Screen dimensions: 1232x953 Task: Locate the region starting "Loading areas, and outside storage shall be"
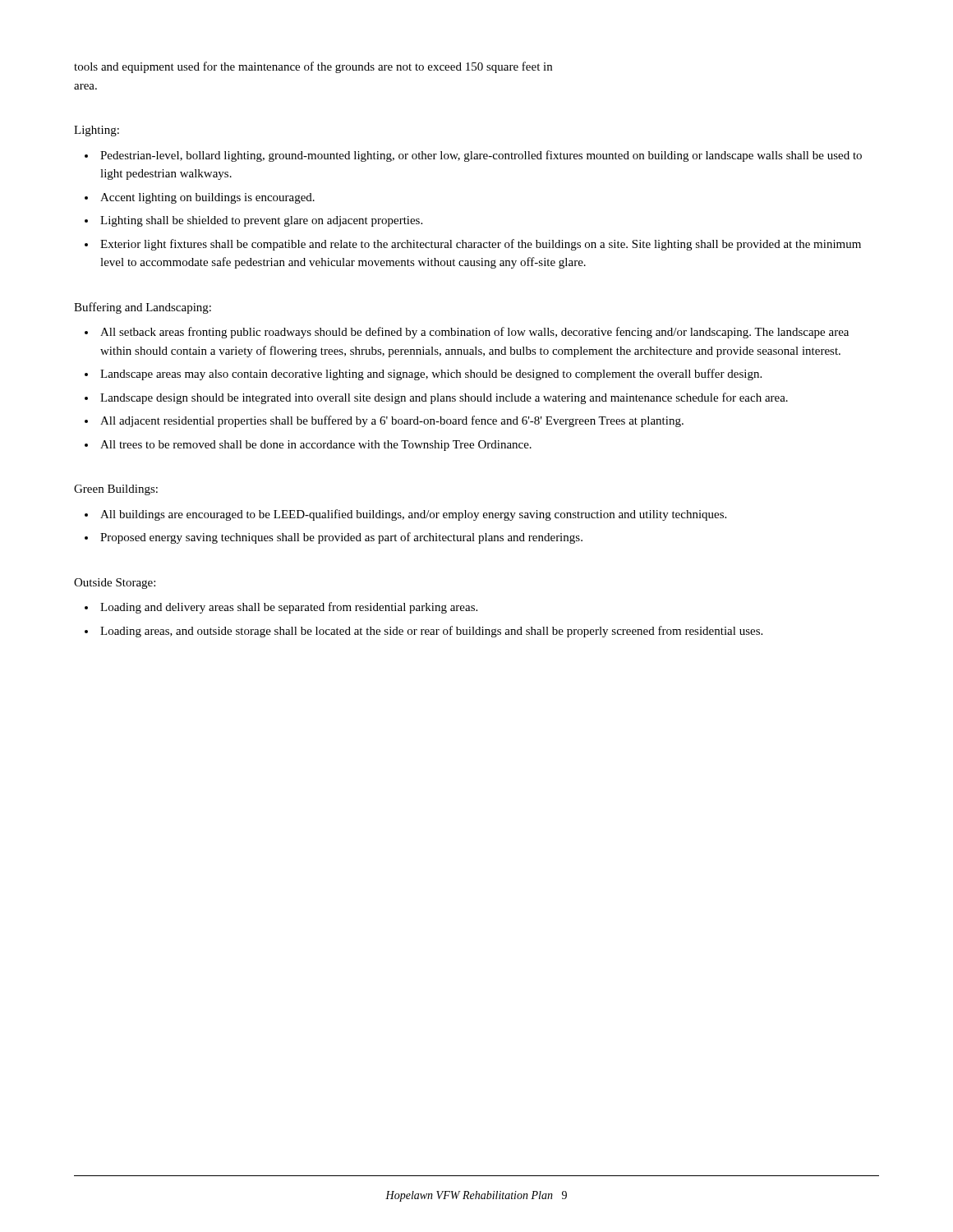pyautogui.click(x=432, y=630)
